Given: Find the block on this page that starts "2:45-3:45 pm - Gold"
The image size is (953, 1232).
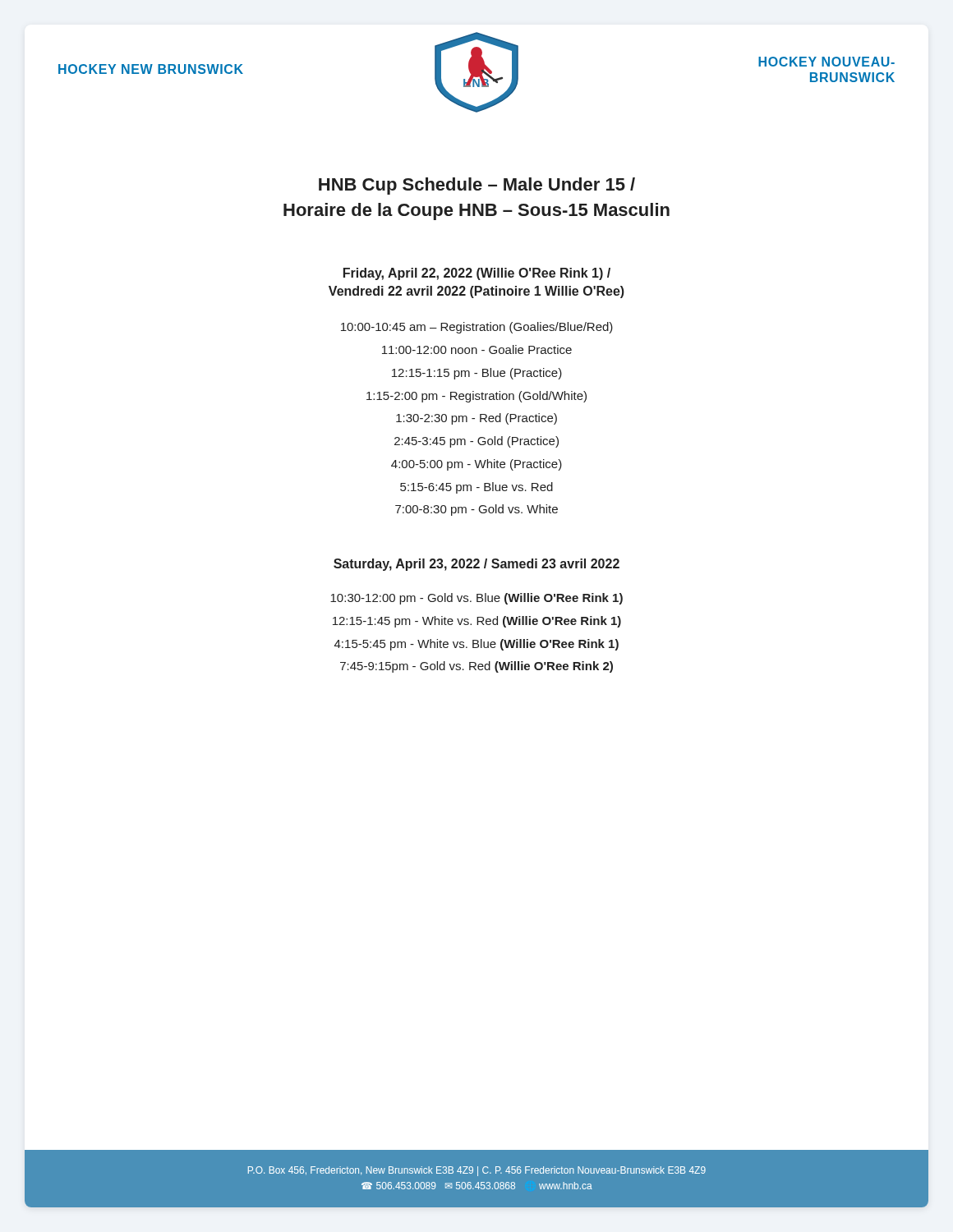Looking at the screenshot, I should coord(476,441).
